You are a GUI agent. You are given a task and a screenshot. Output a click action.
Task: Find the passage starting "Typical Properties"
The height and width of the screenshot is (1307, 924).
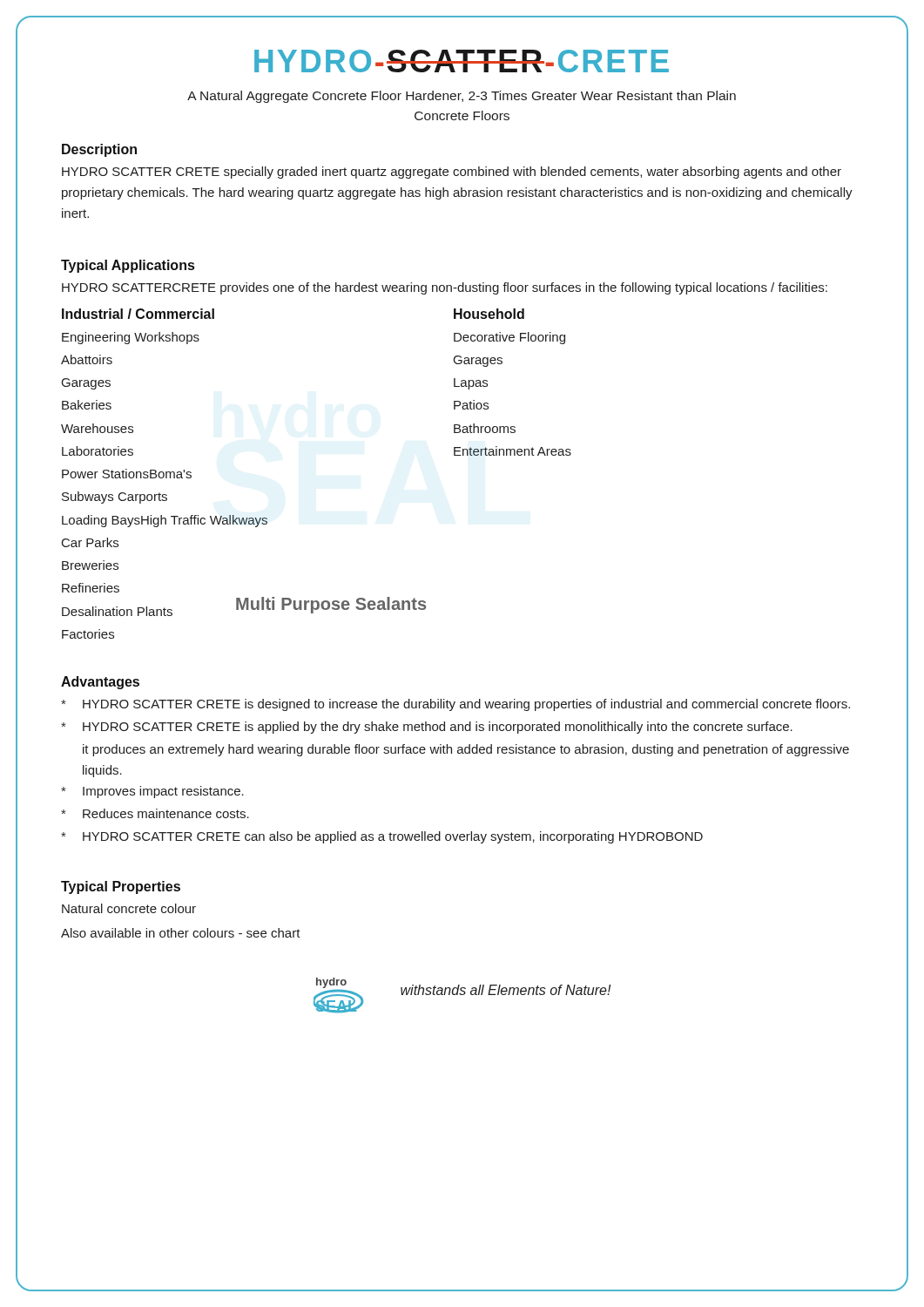[121, 887]
